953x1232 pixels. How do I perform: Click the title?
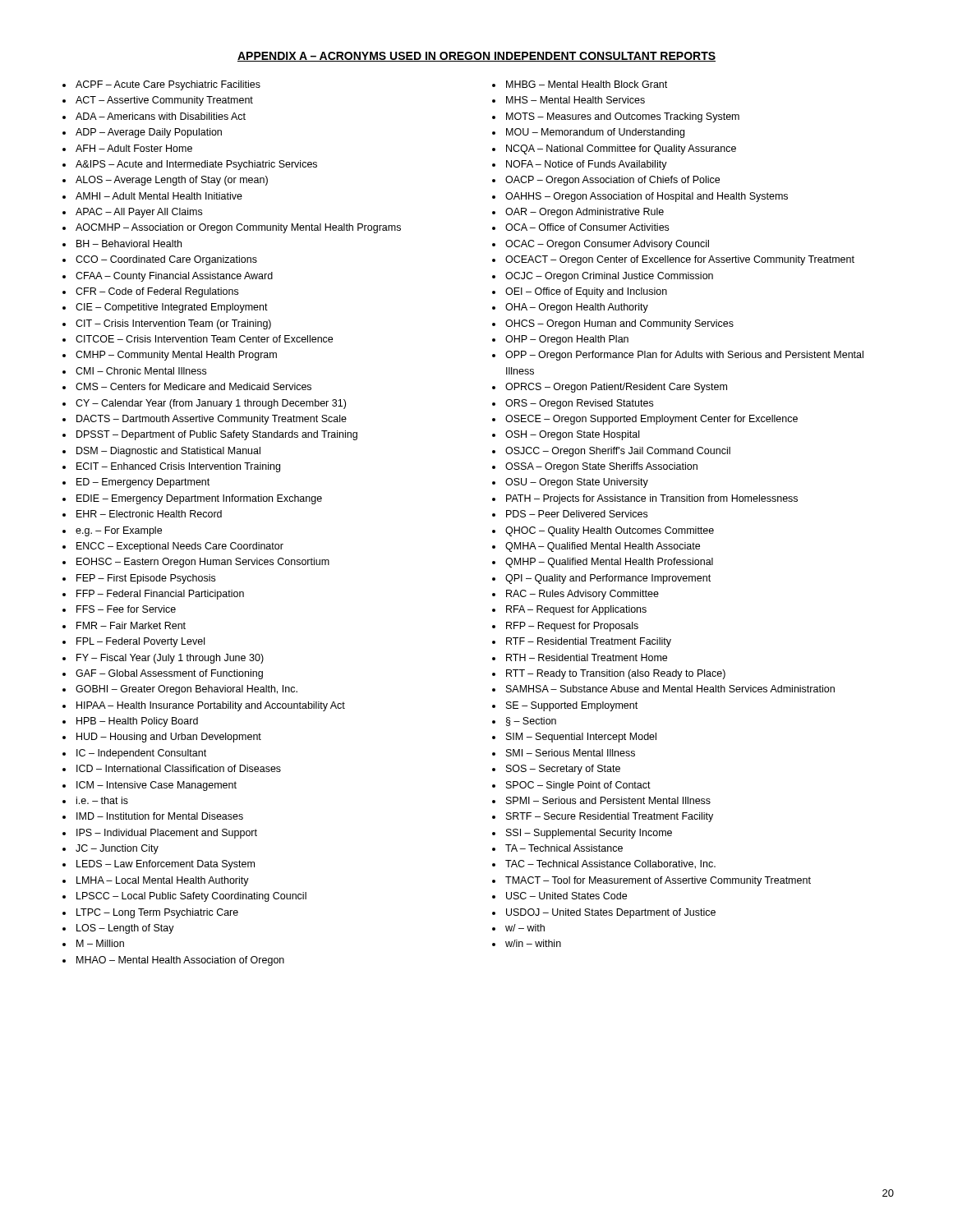pos(476,56)
